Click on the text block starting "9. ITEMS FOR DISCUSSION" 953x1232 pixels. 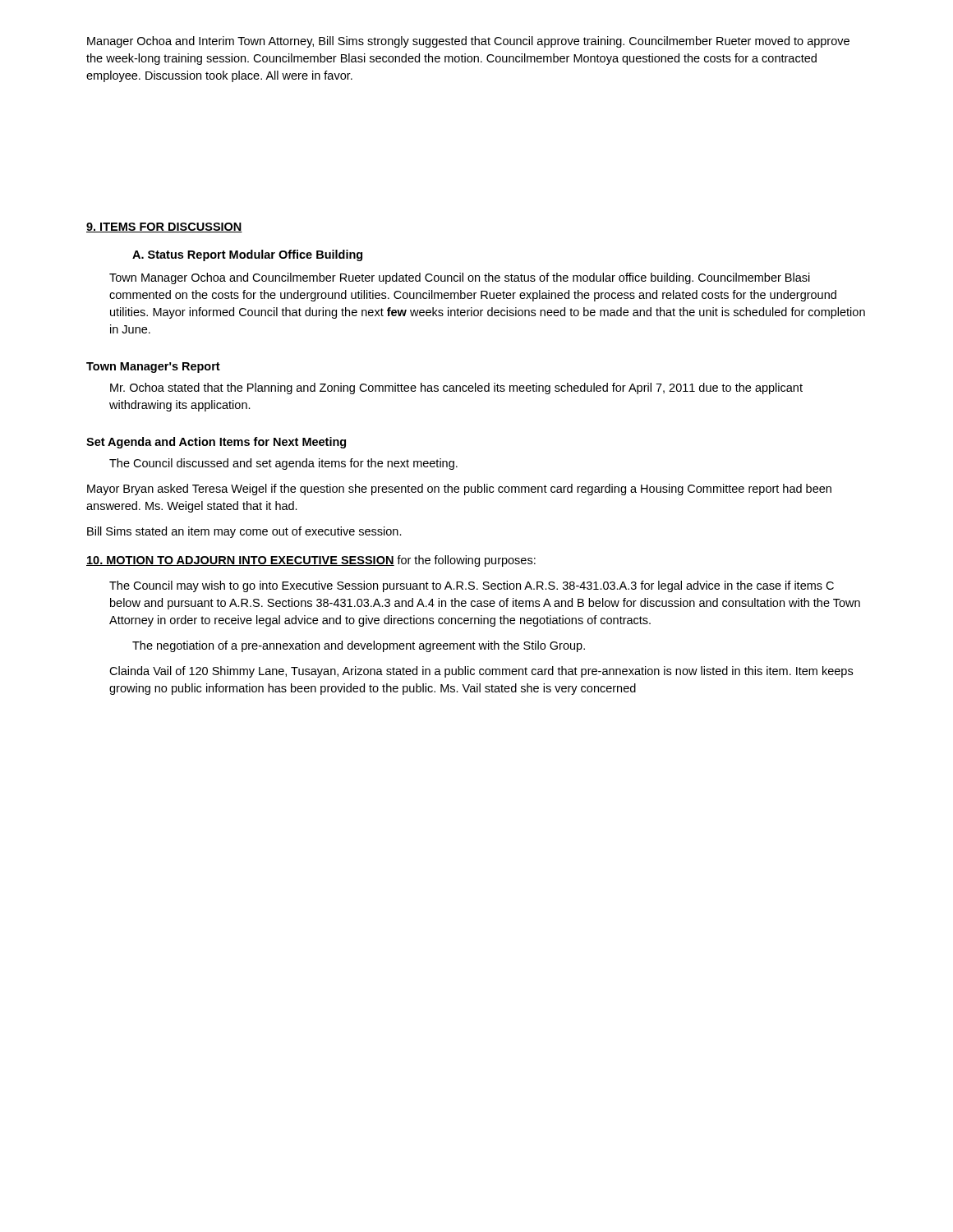[x=164, y=227]
